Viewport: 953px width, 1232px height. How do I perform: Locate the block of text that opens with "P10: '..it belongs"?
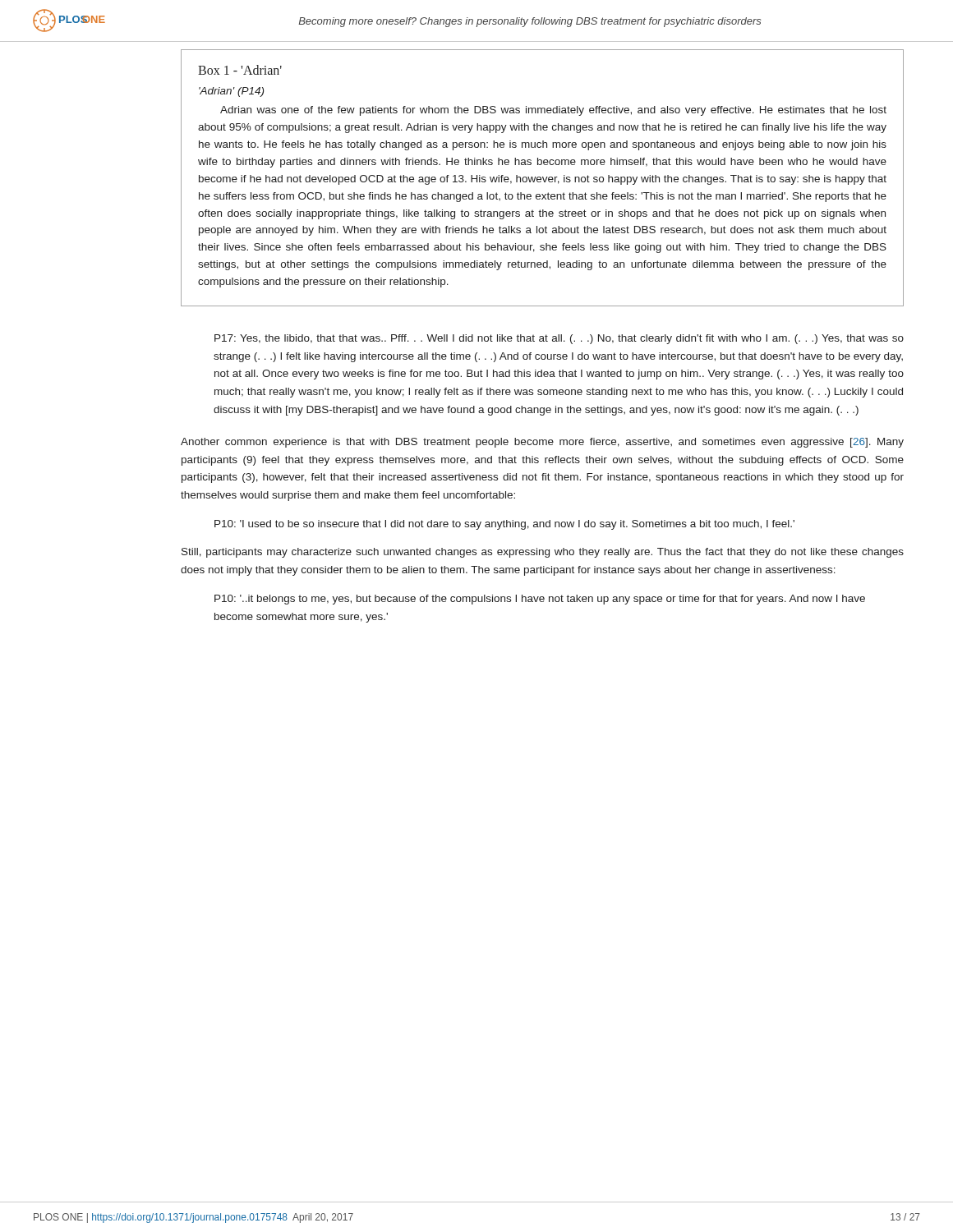pos(559,608)
